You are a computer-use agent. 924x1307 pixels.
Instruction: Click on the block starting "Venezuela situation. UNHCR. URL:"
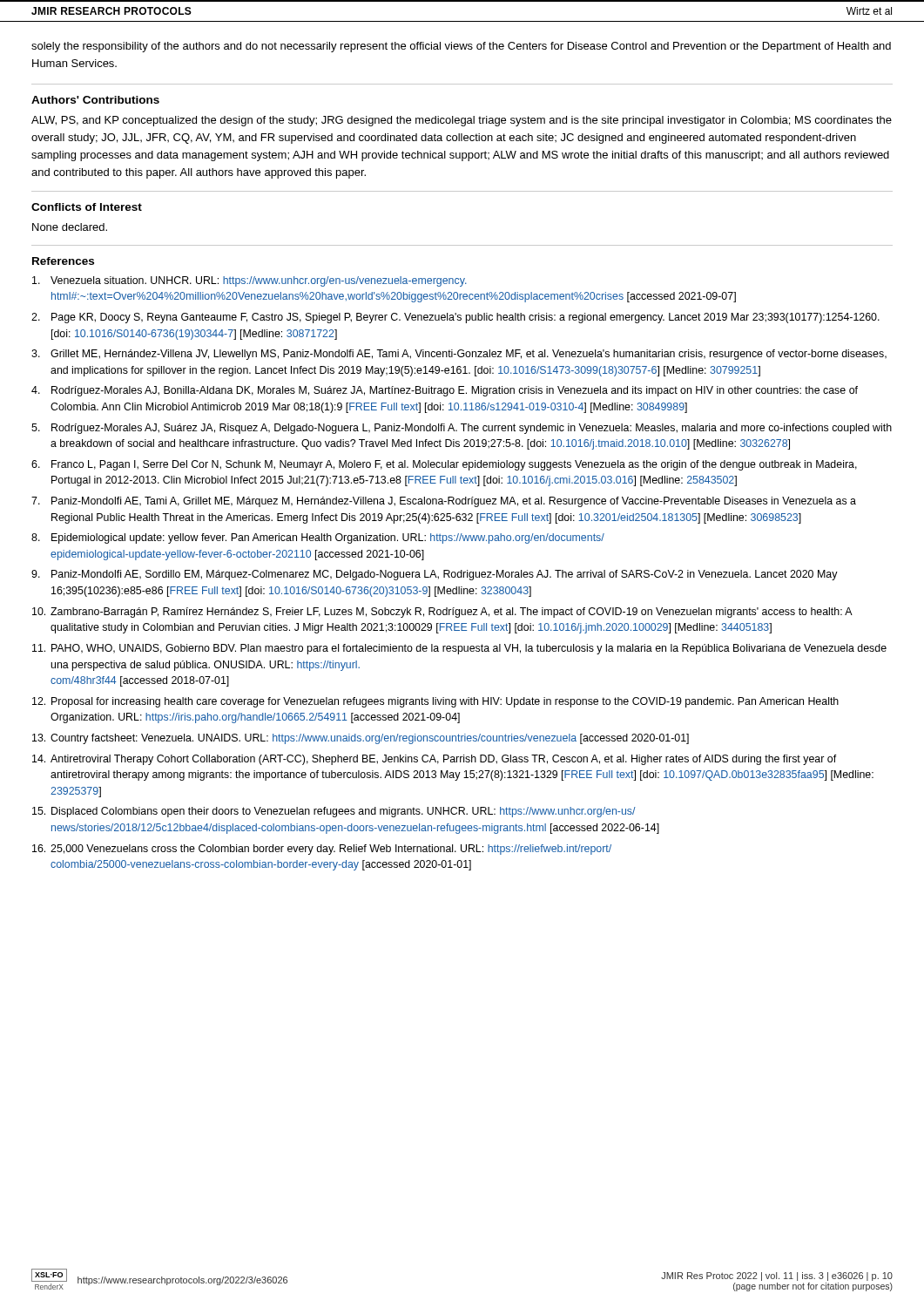pos(462,289)
